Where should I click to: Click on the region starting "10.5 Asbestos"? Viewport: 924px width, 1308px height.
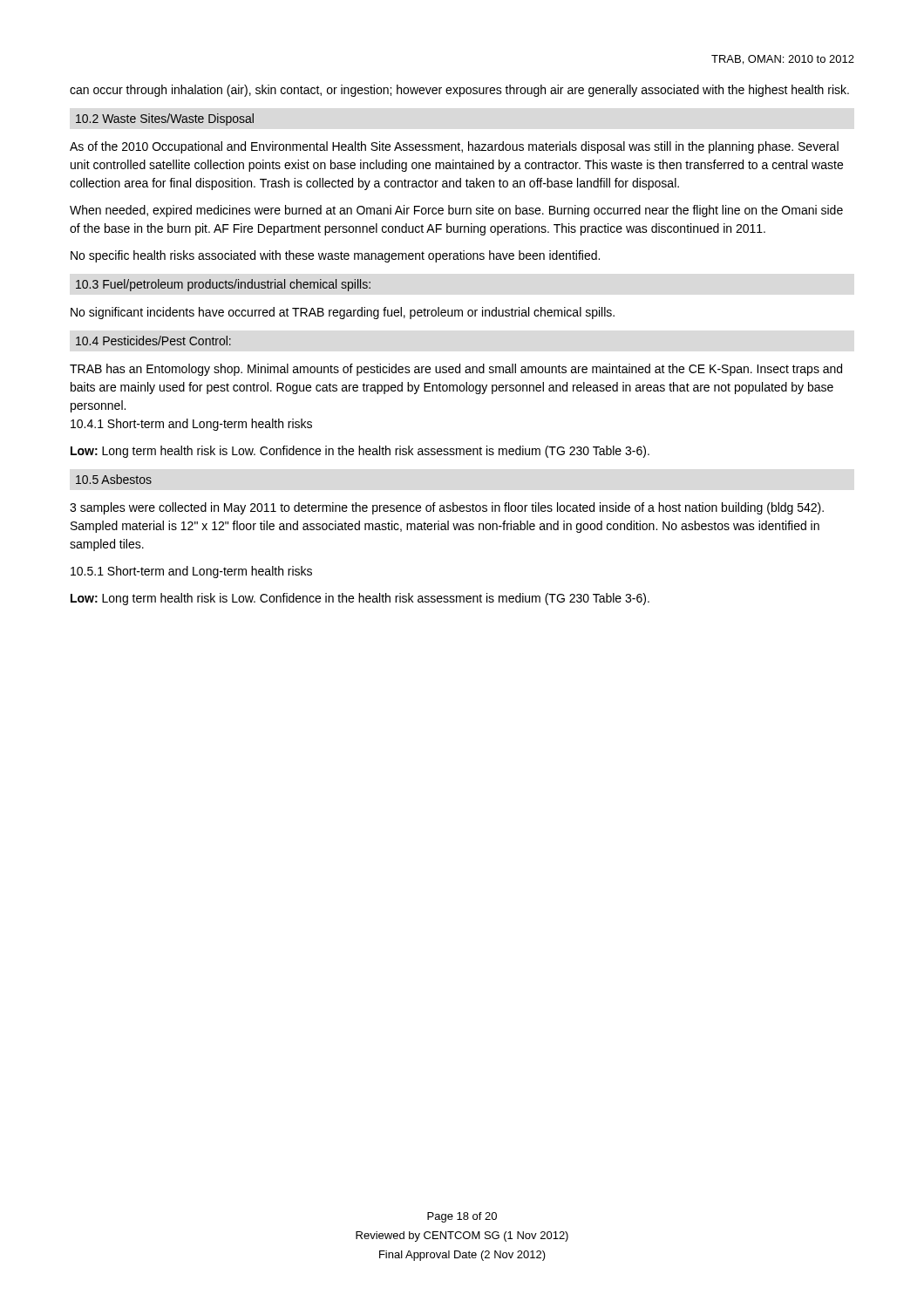click(113, 480)
